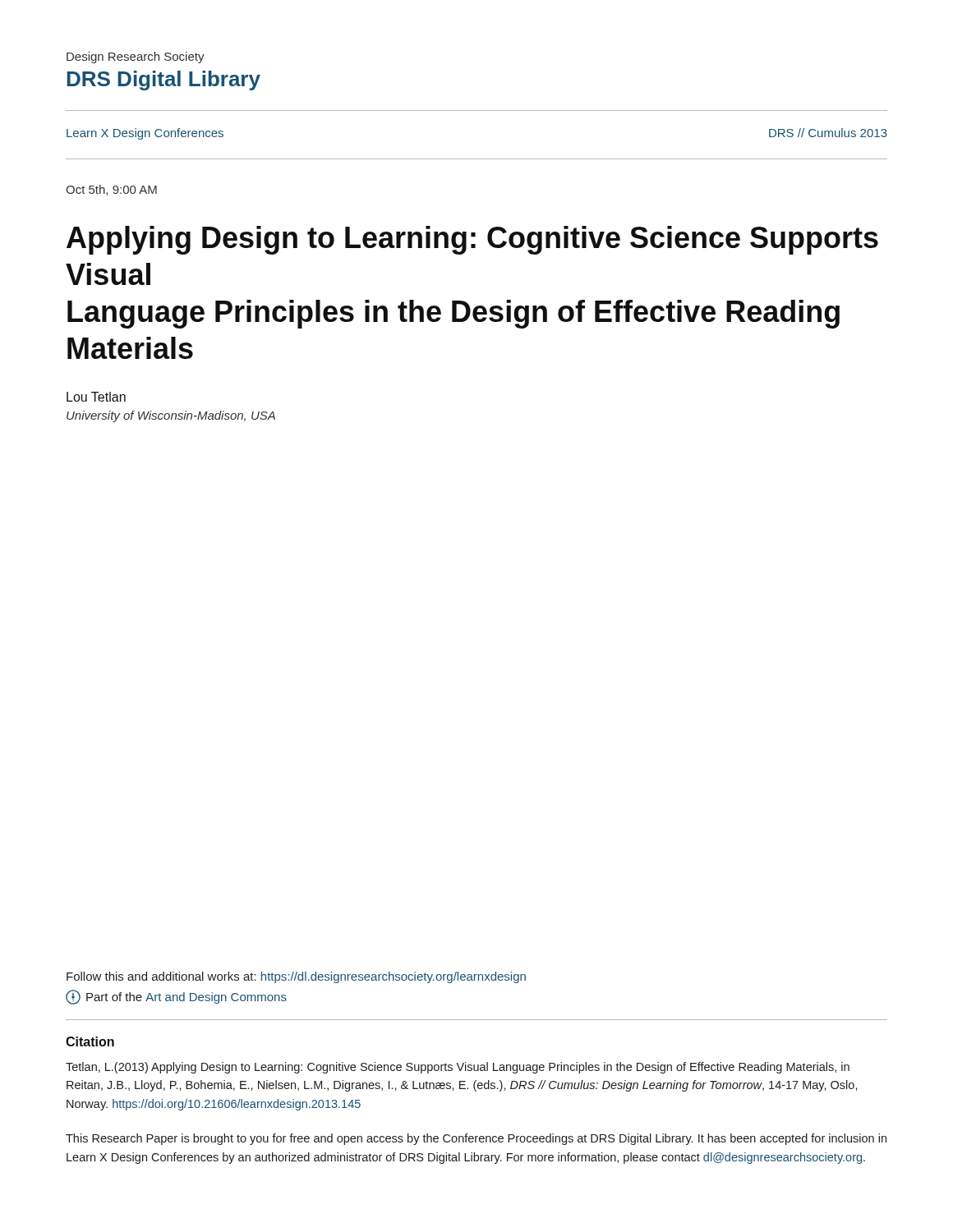Locate the block starting "Design Research Society"
The height and width of the screenshot is (1232, 953).
point(135,56)
